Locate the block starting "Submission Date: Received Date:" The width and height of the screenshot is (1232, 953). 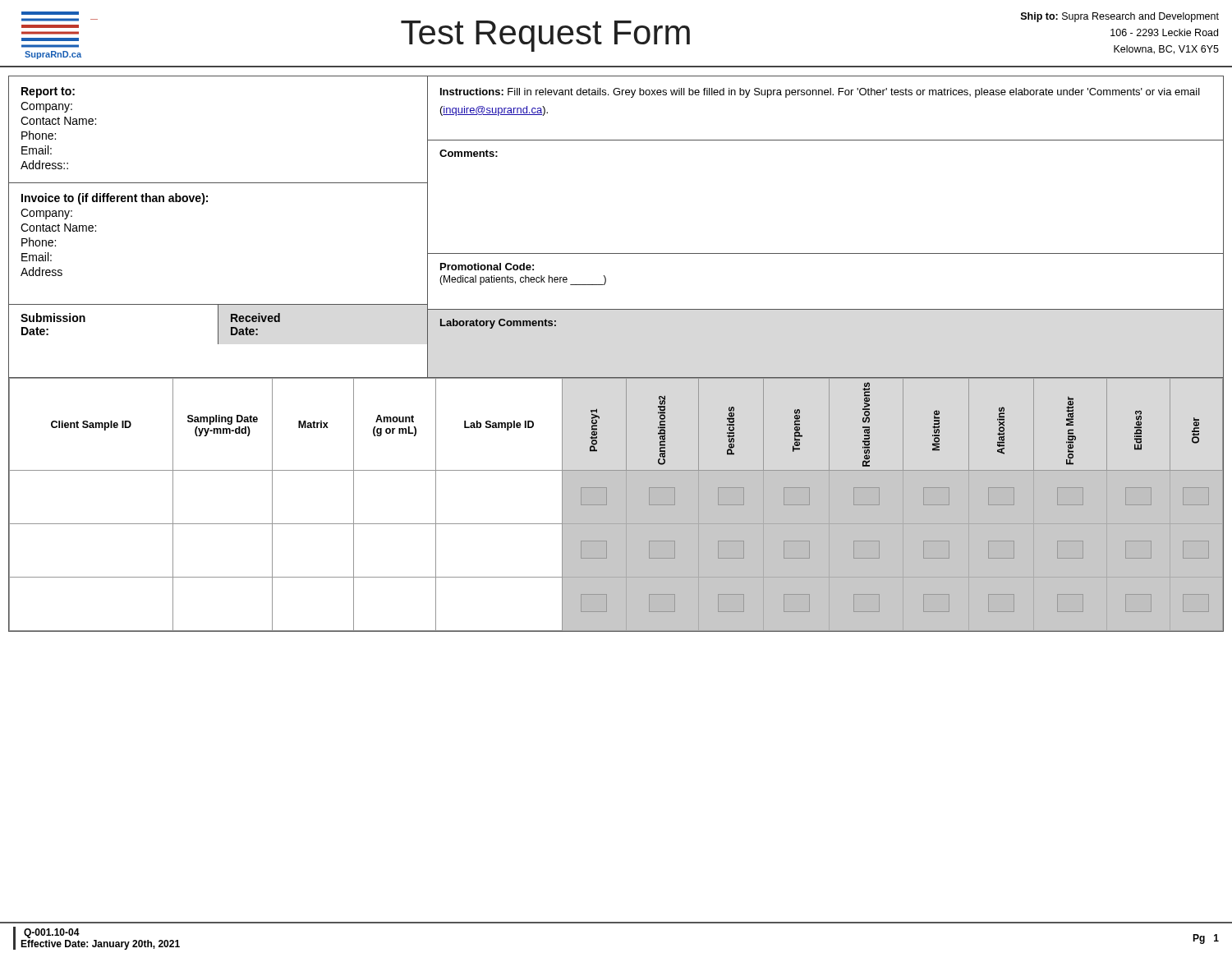point(218,324)
